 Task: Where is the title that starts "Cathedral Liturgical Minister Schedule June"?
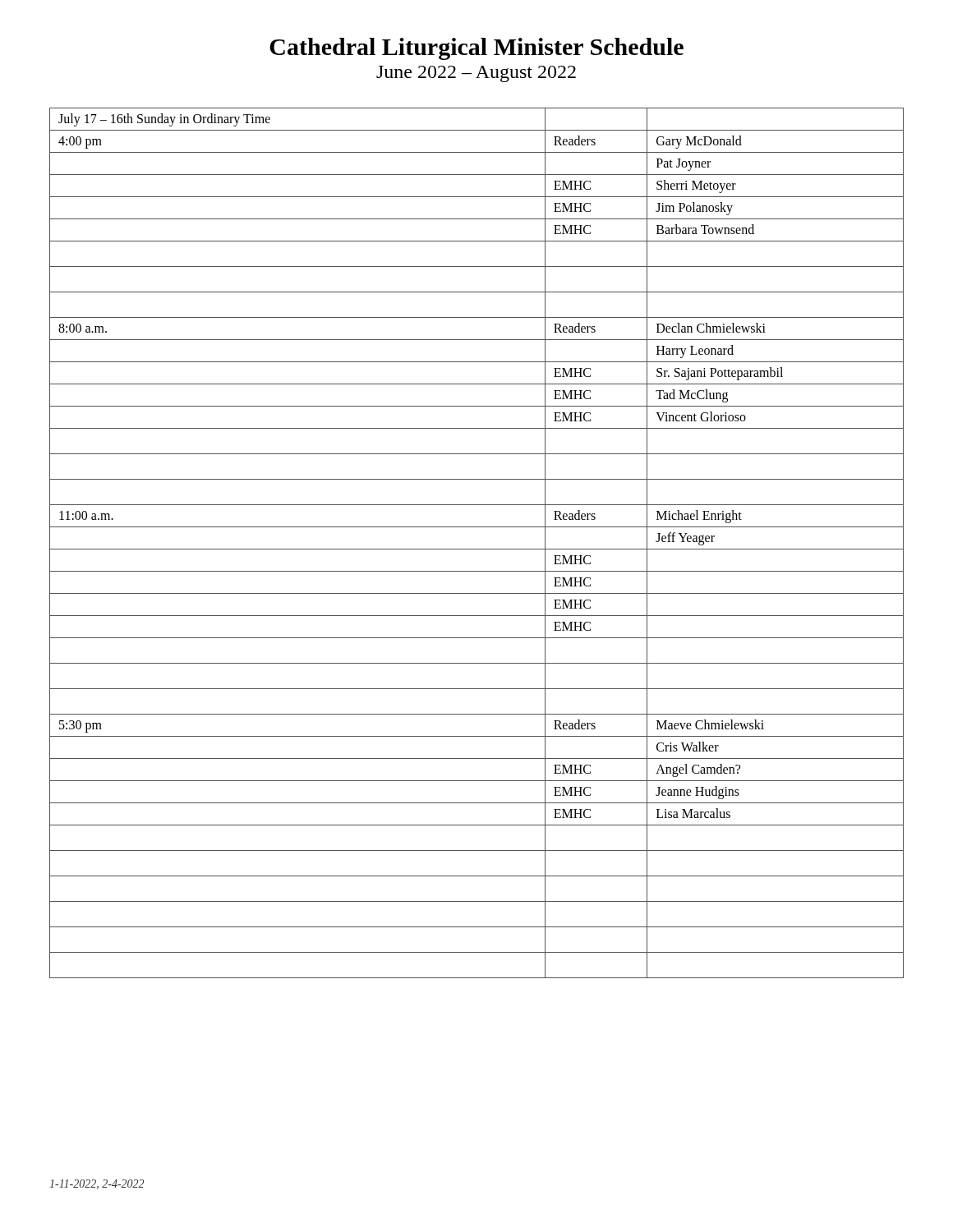click(476, 58)
